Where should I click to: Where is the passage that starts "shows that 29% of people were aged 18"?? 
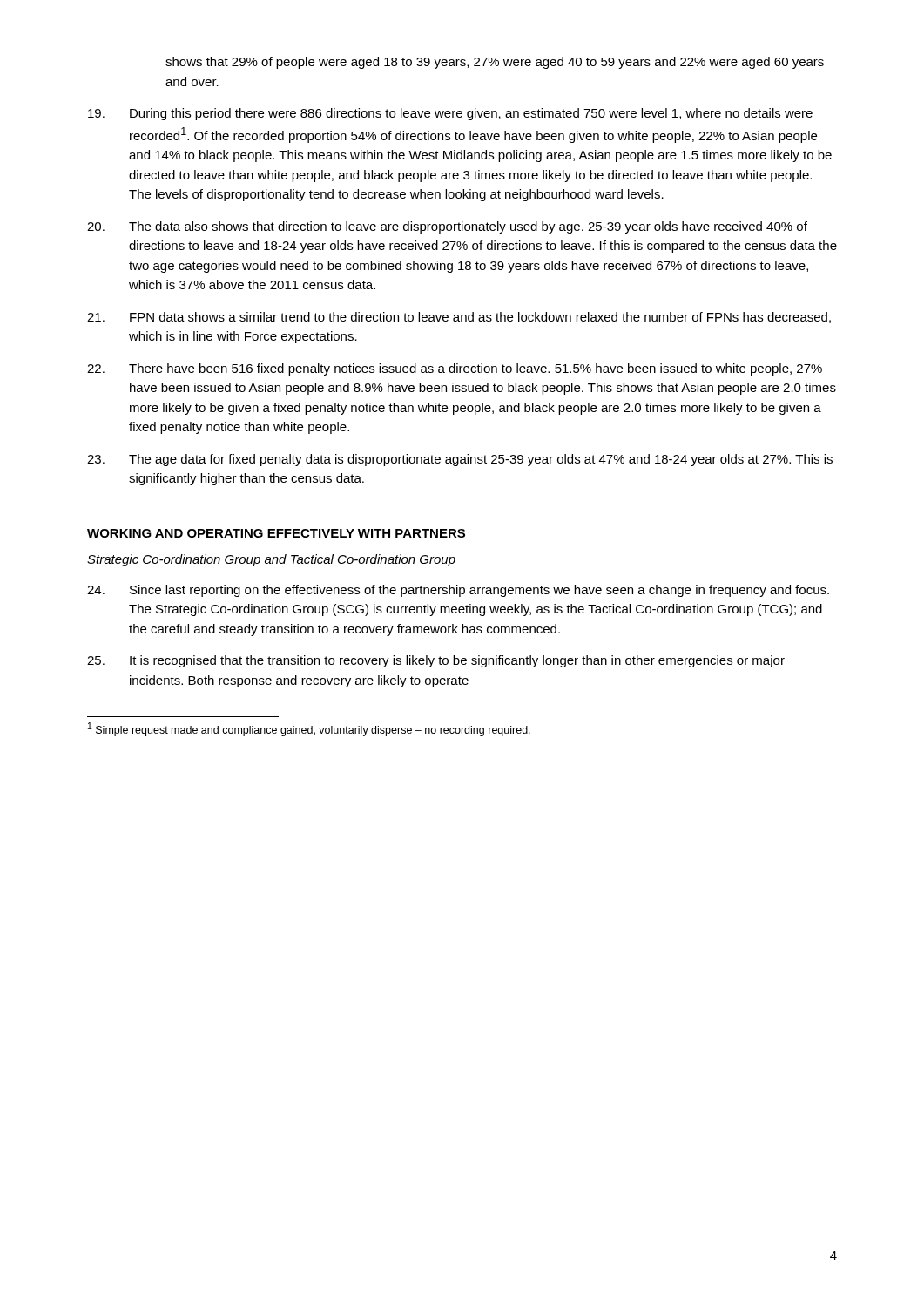[495, 71]
